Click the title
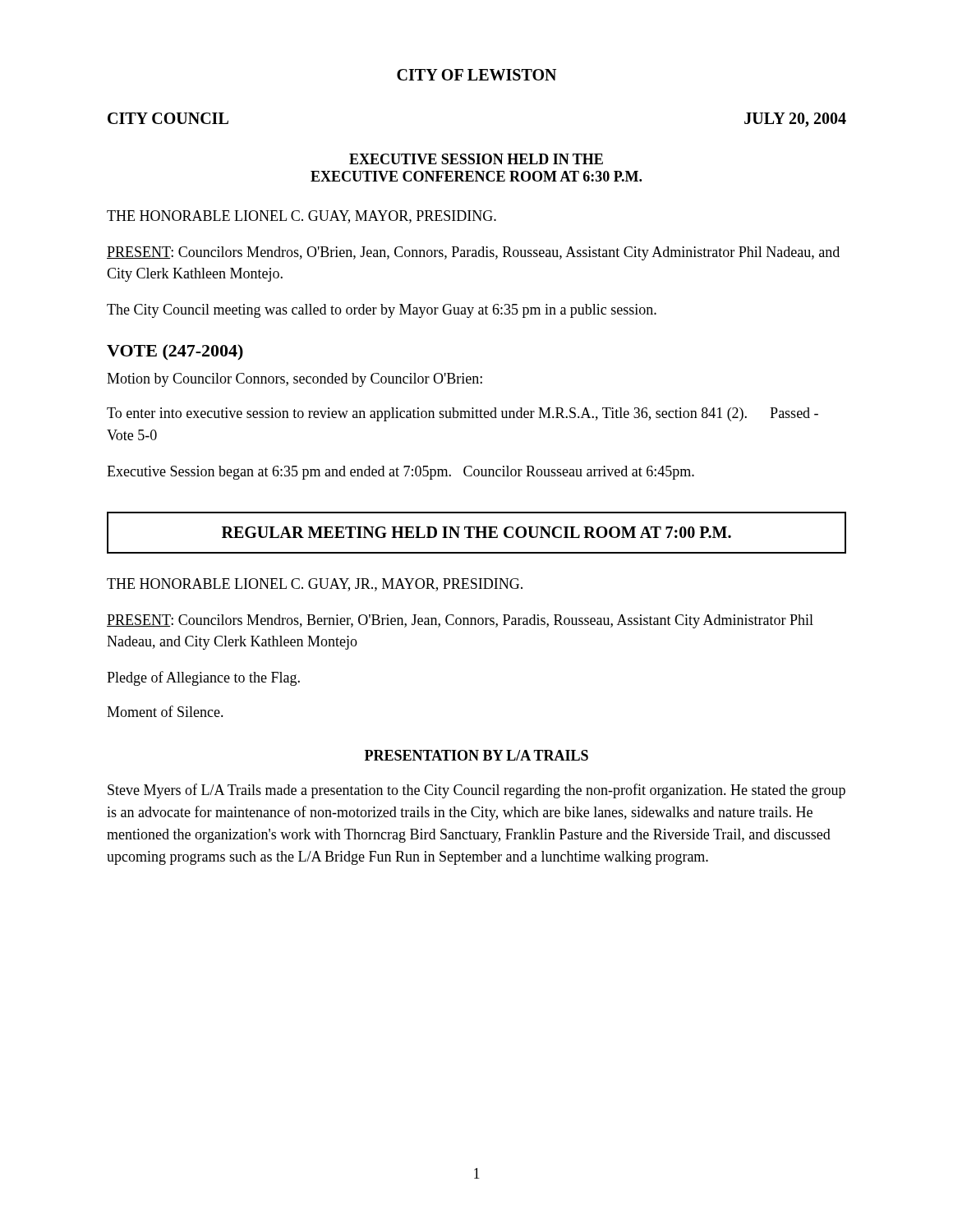Image resolution: width=953 pixels, height=1232 pixels. [x=476, y=75]
